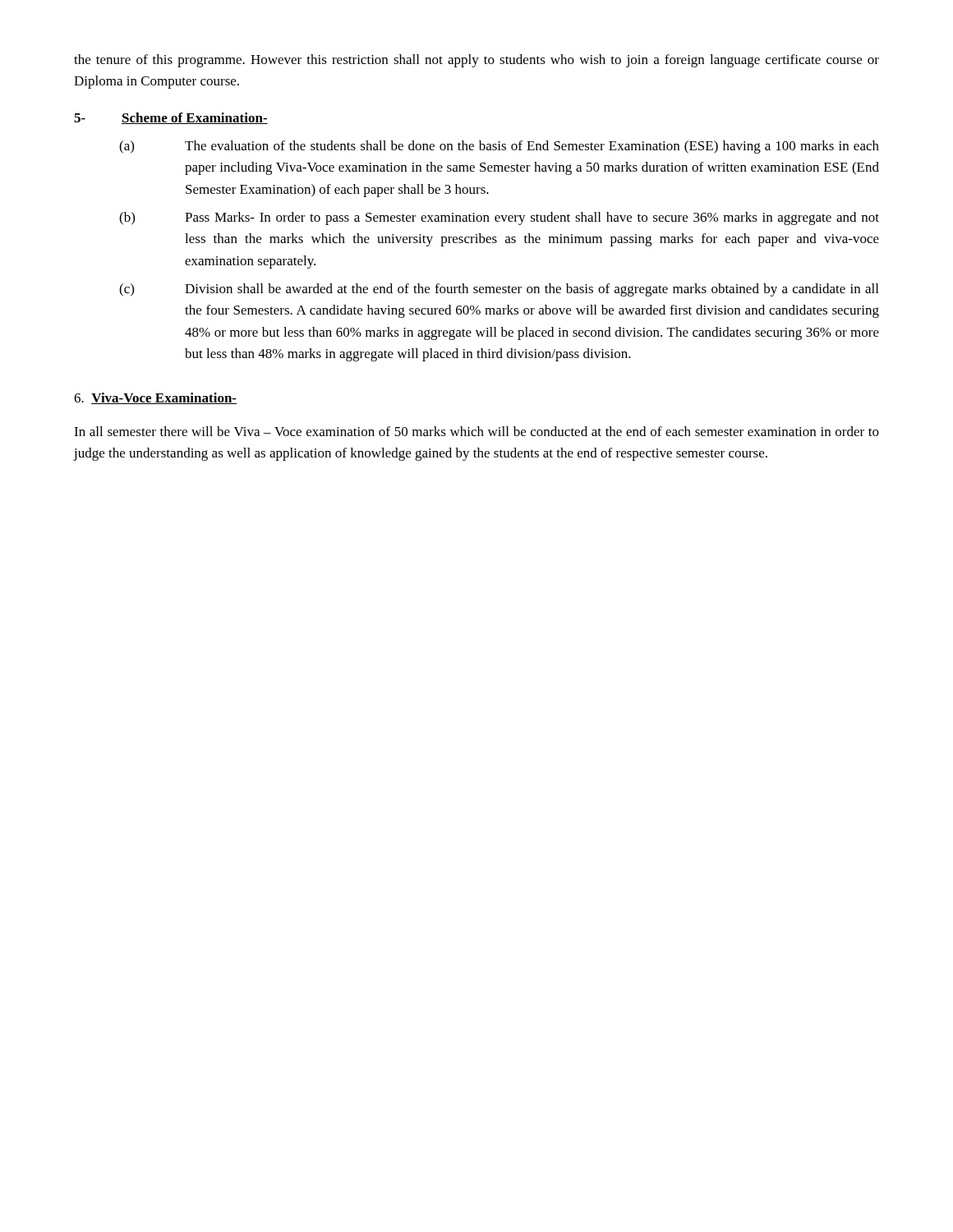Image resolution: width=953 pixels, height=1232 pixels.
Task: Select the list item with the text "(a) The evaluation of the students shall be"
Action: click(x=476, y=168)
